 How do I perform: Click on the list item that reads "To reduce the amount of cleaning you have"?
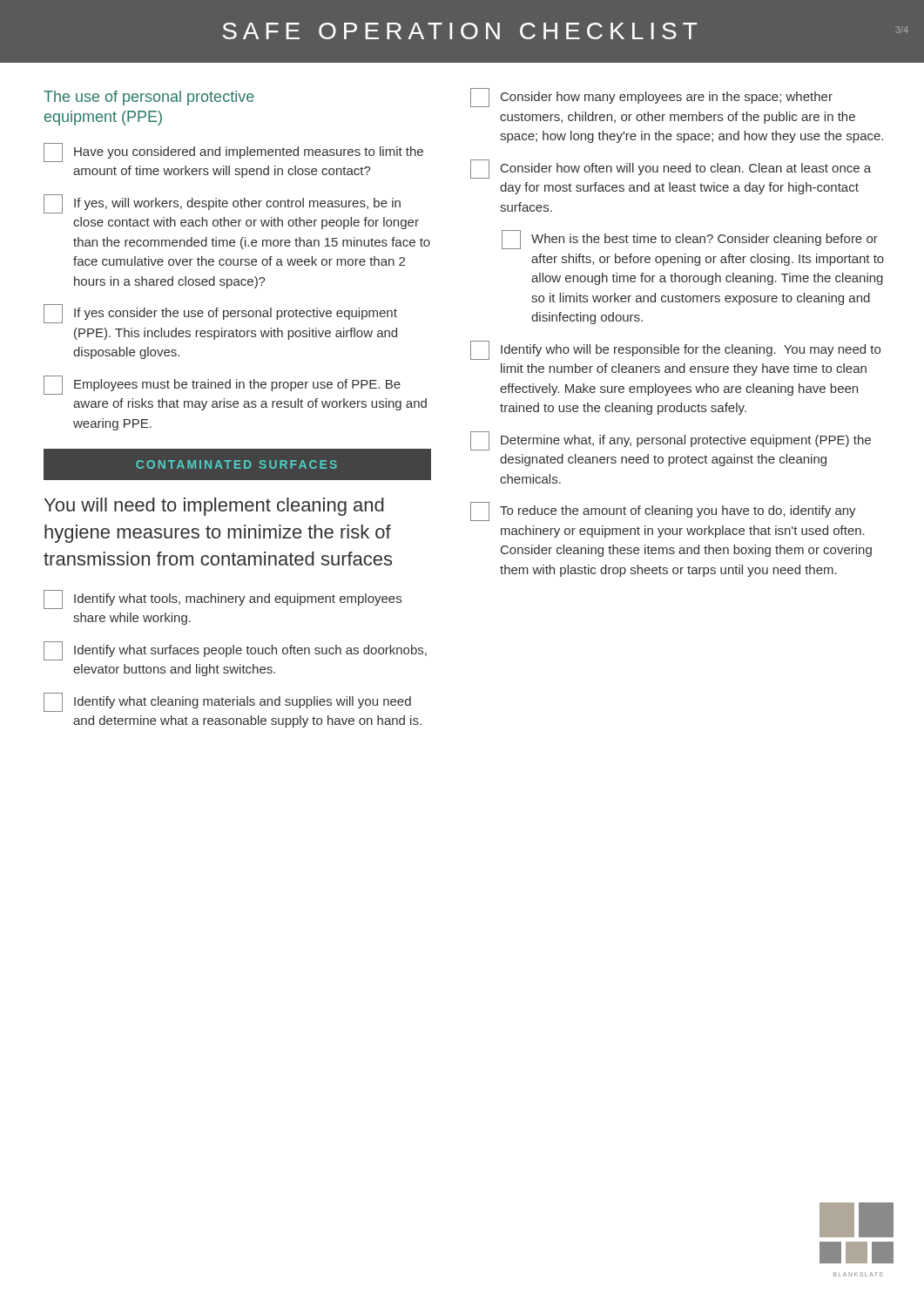[679, 540]
